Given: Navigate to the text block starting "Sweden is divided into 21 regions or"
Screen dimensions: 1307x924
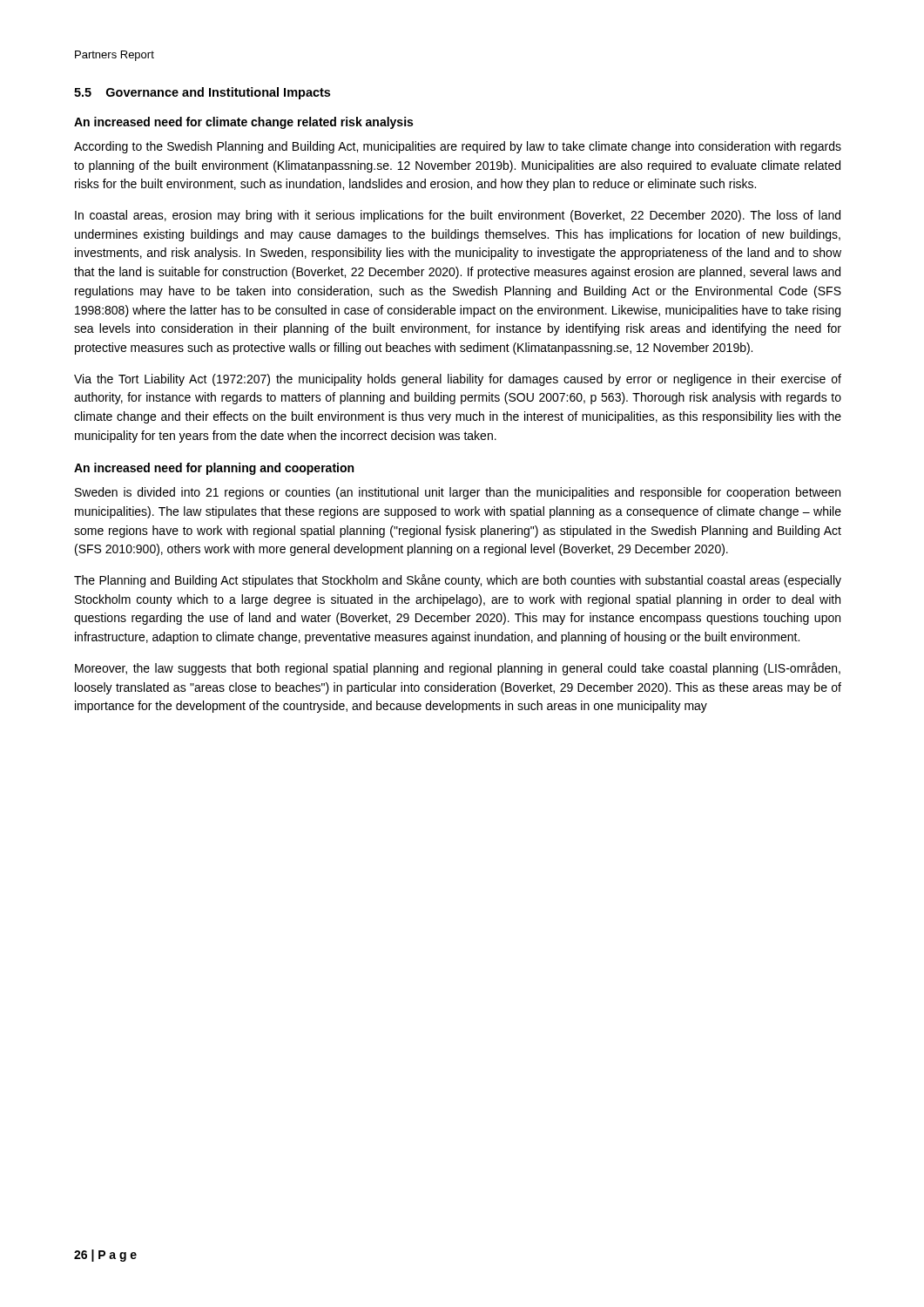Looking at the screenshot, I should [x=458, y=521].
